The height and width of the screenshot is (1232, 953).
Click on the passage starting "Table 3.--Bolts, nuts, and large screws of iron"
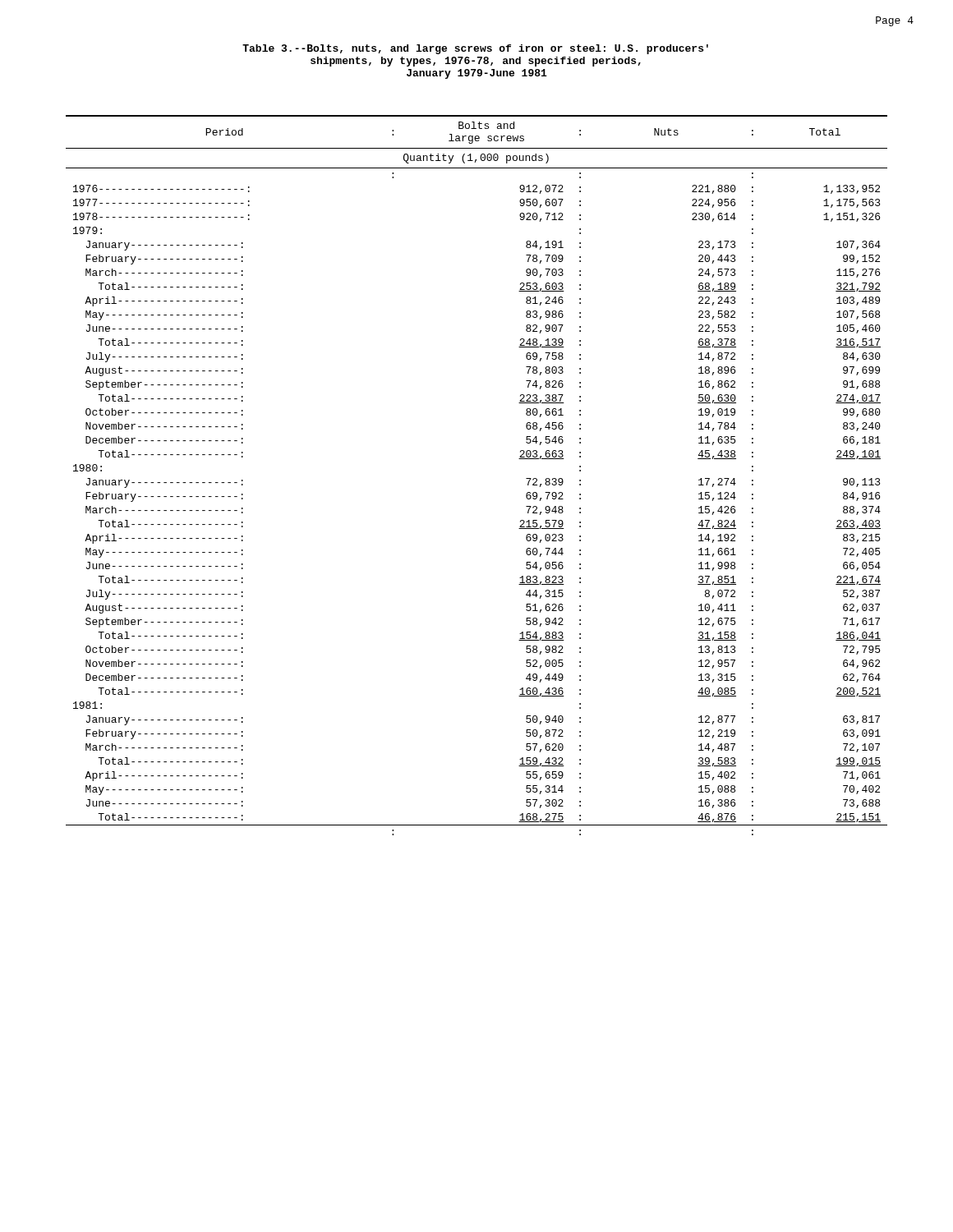coord(476,61)
